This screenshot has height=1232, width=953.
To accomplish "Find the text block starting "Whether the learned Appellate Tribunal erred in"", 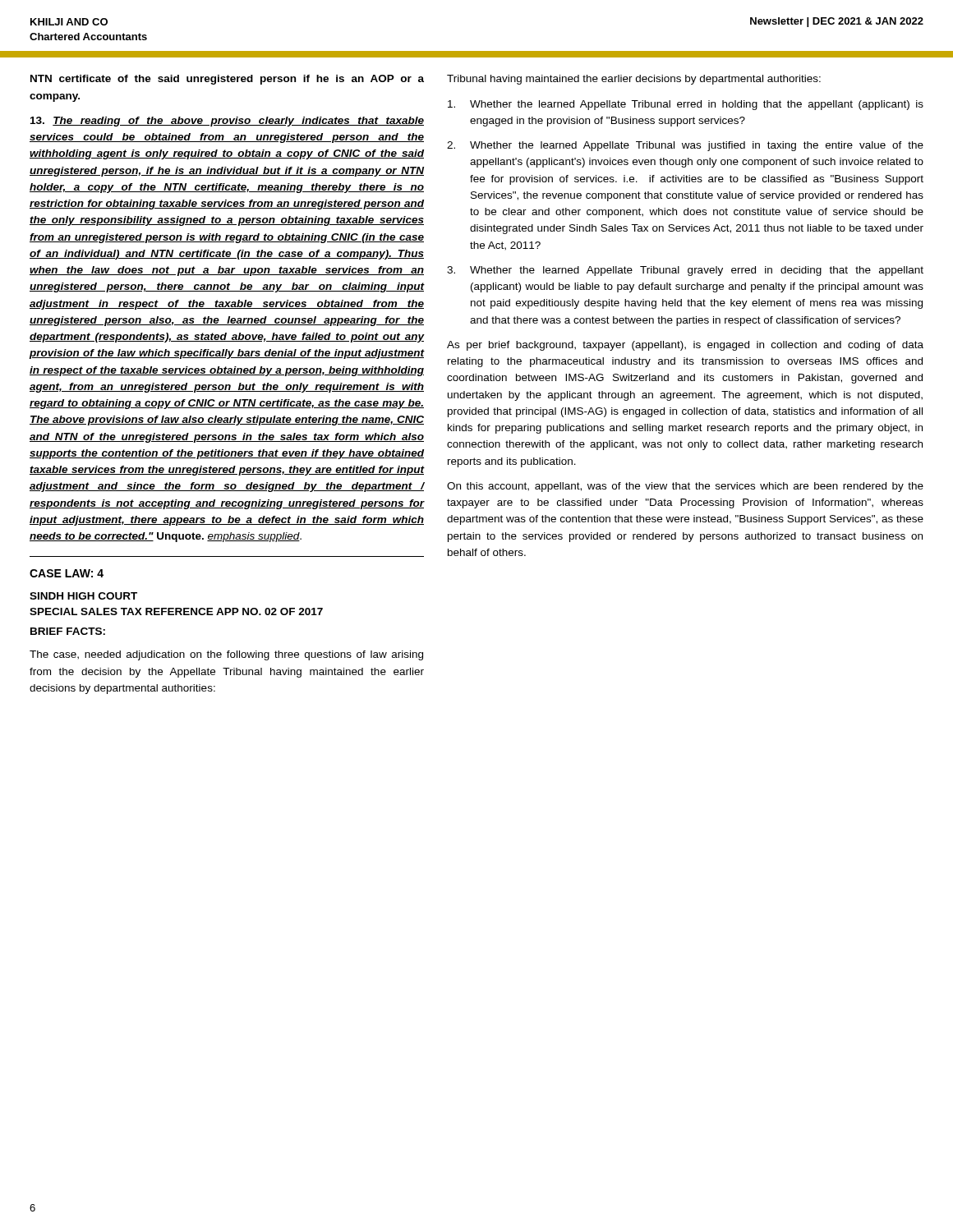I will coord(685,112).
